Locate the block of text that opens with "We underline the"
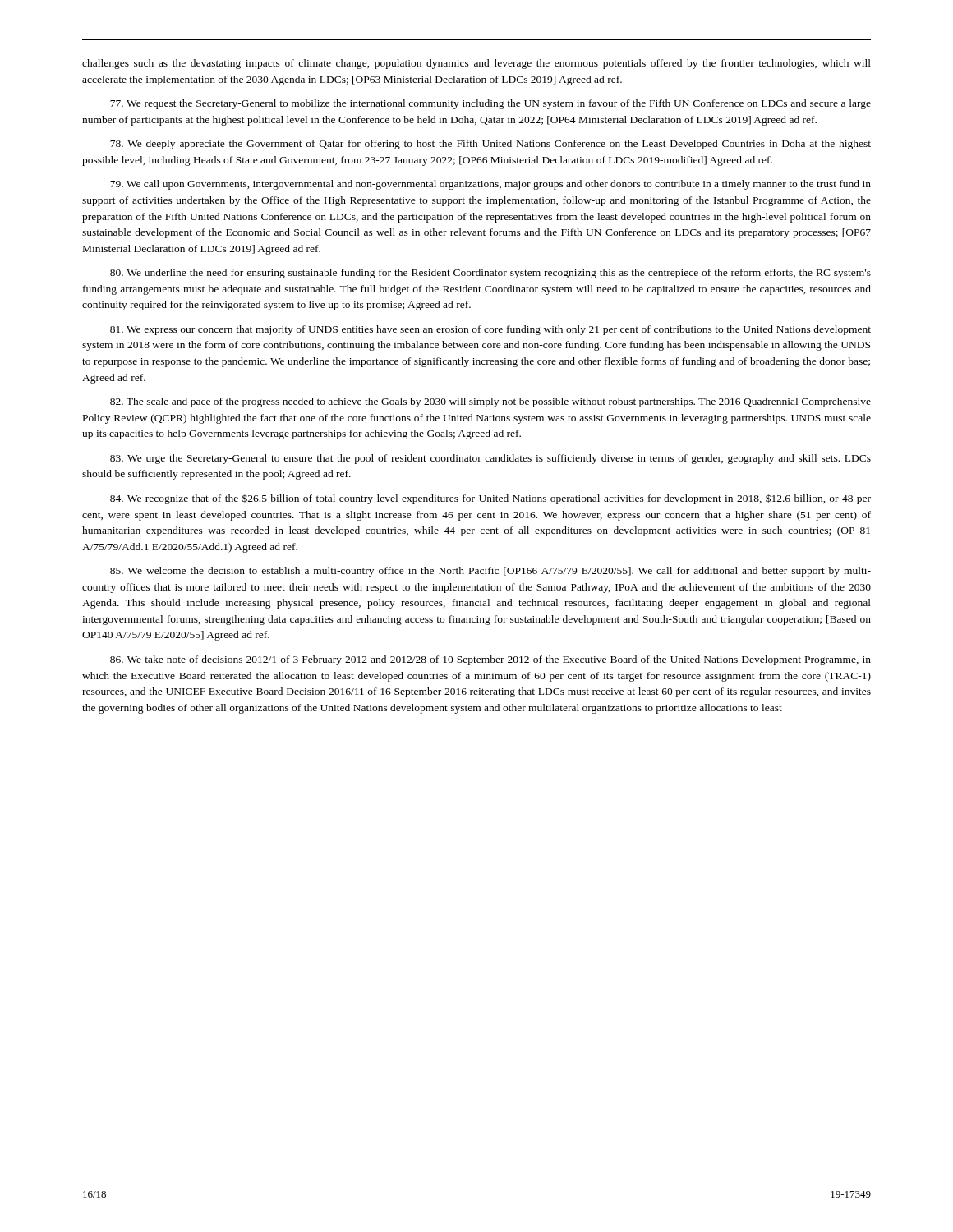953x1232 pixels. 476,288
